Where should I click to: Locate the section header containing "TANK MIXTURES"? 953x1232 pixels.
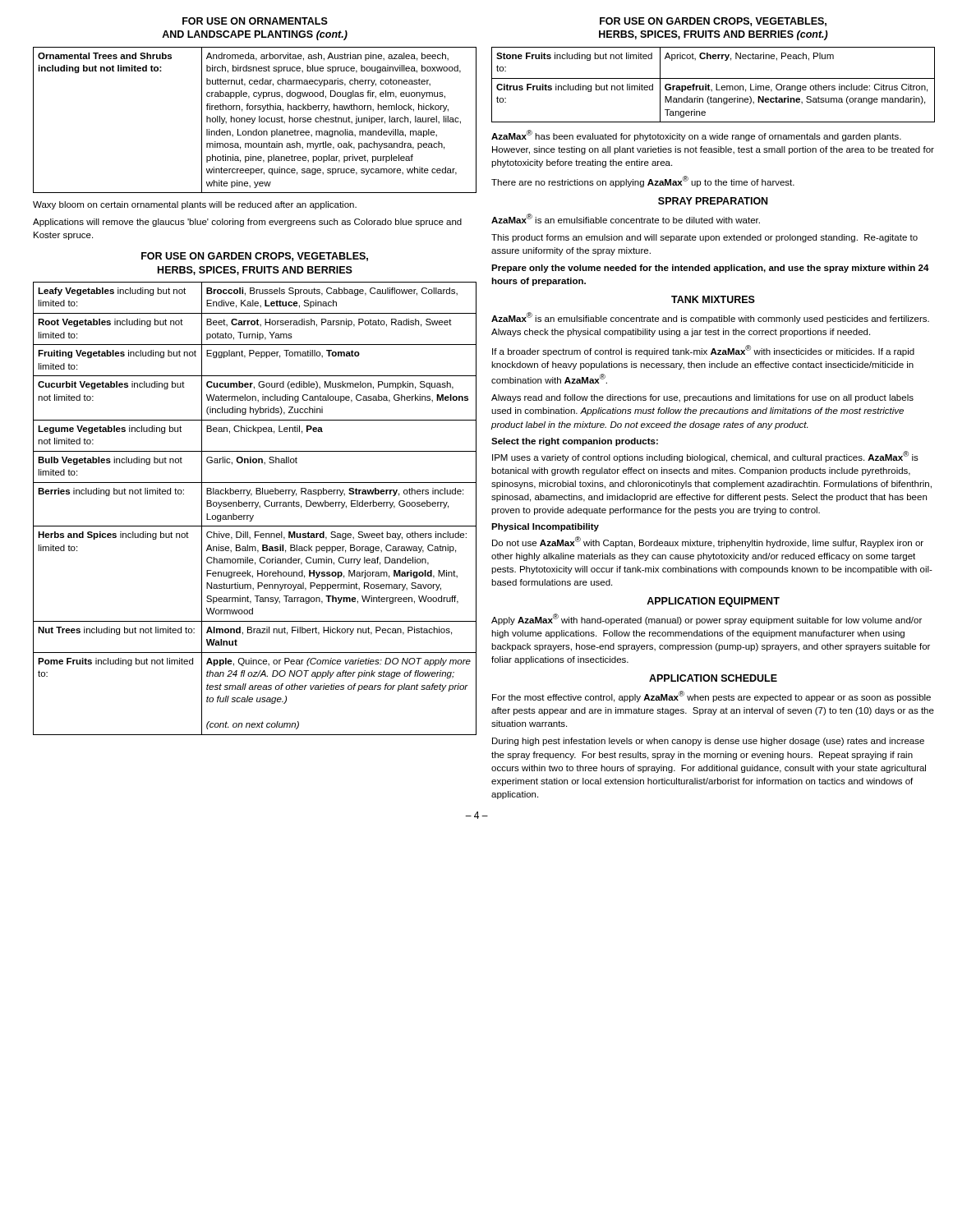click(x=713, y=300)
